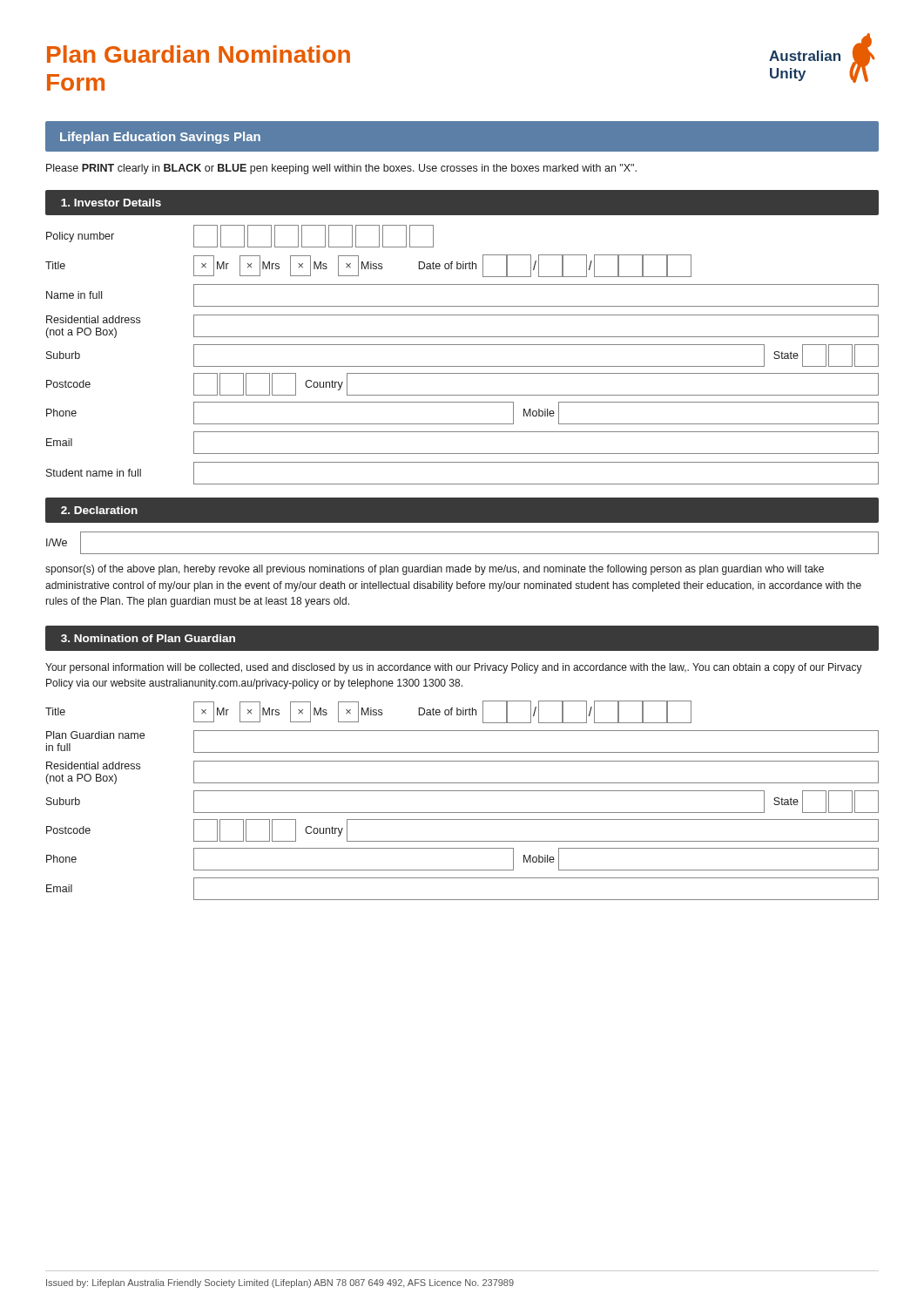
Task: Find the block on this page that starts "sponsor(s) of the above plan,"
Action: [x=453, y=585]
